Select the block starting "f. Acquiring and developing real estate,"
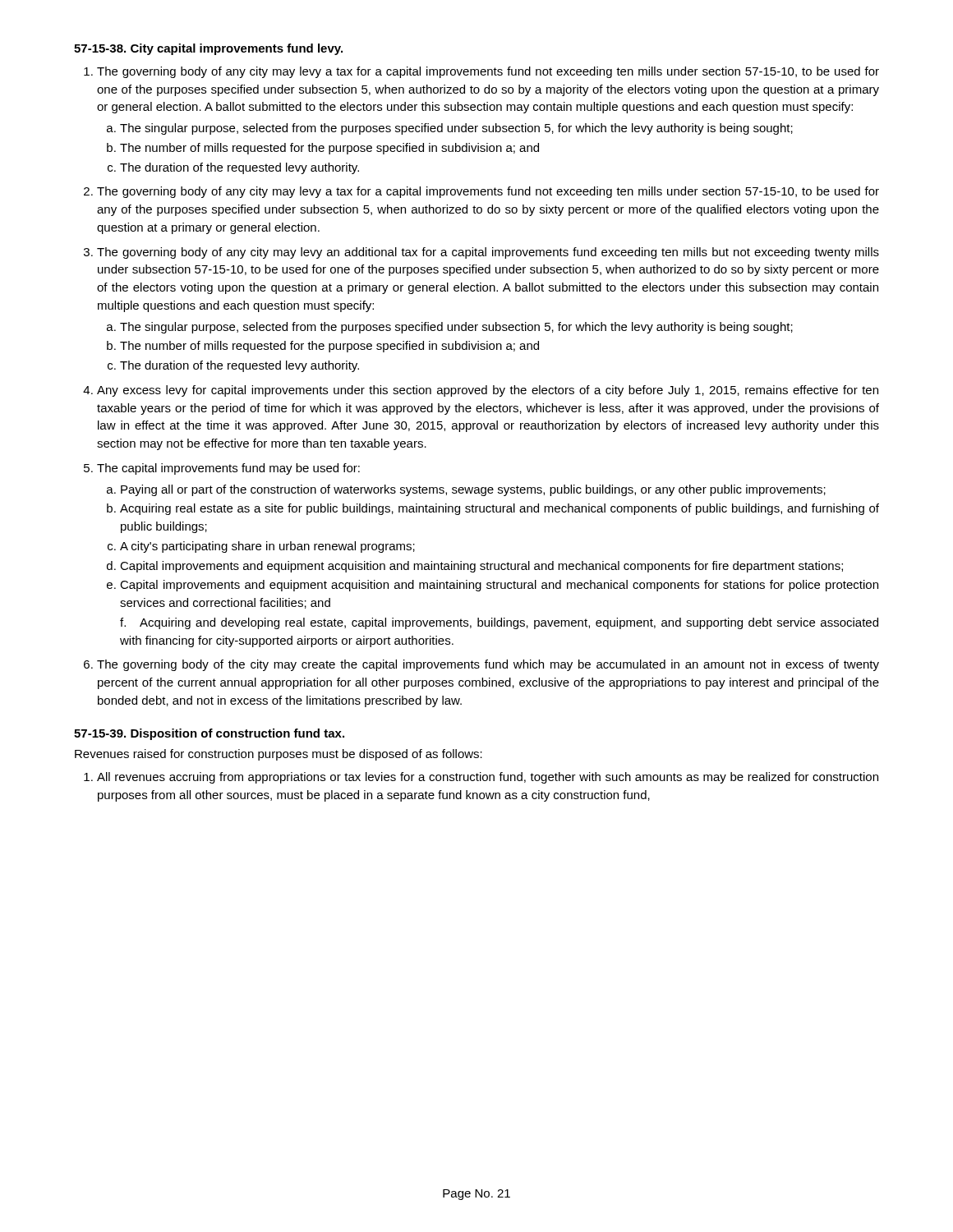 pyautogui.click(x=500, y=631)
